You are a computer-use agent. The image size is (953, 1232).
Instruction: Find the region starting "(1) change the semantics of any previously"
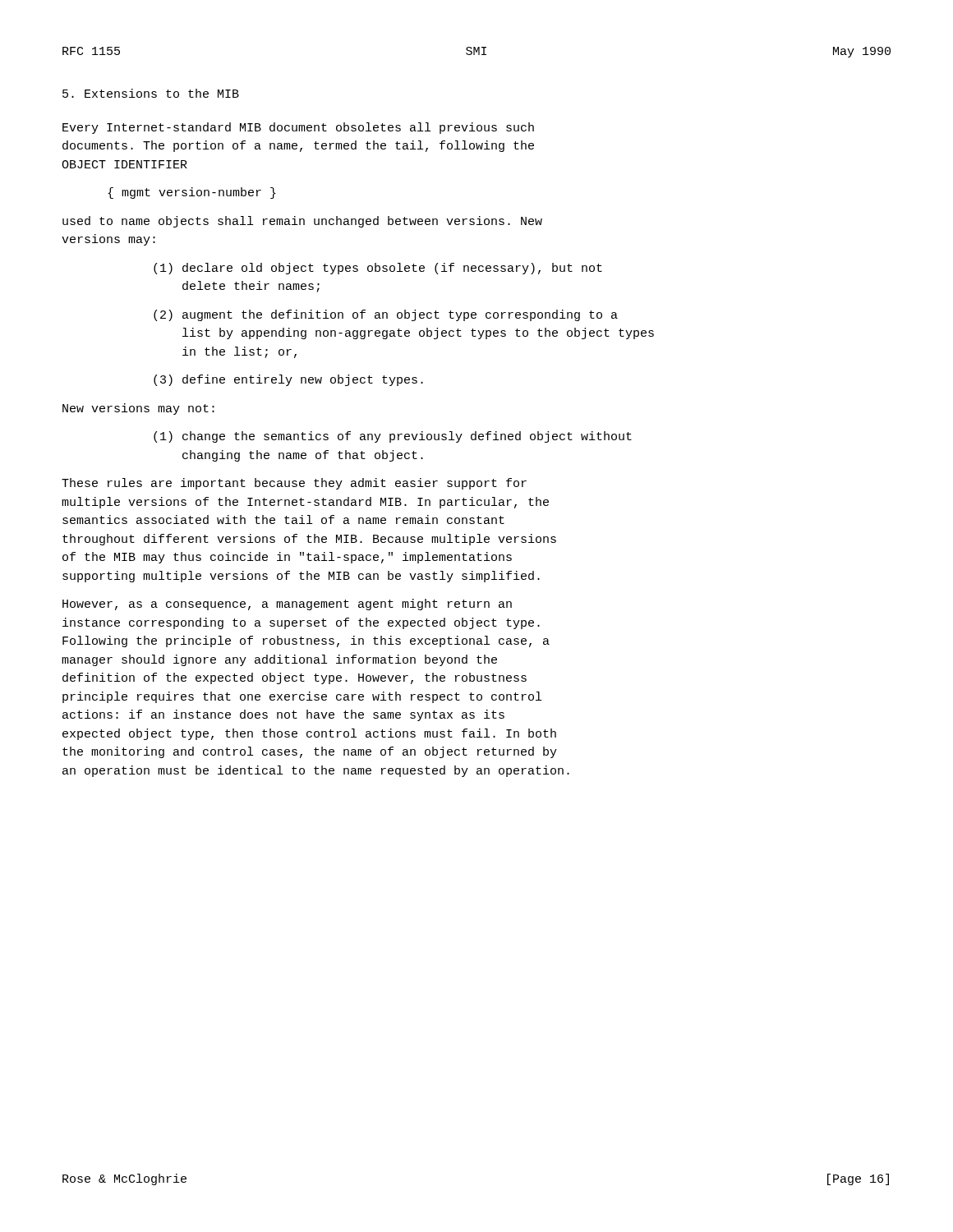tap(392, 447)
